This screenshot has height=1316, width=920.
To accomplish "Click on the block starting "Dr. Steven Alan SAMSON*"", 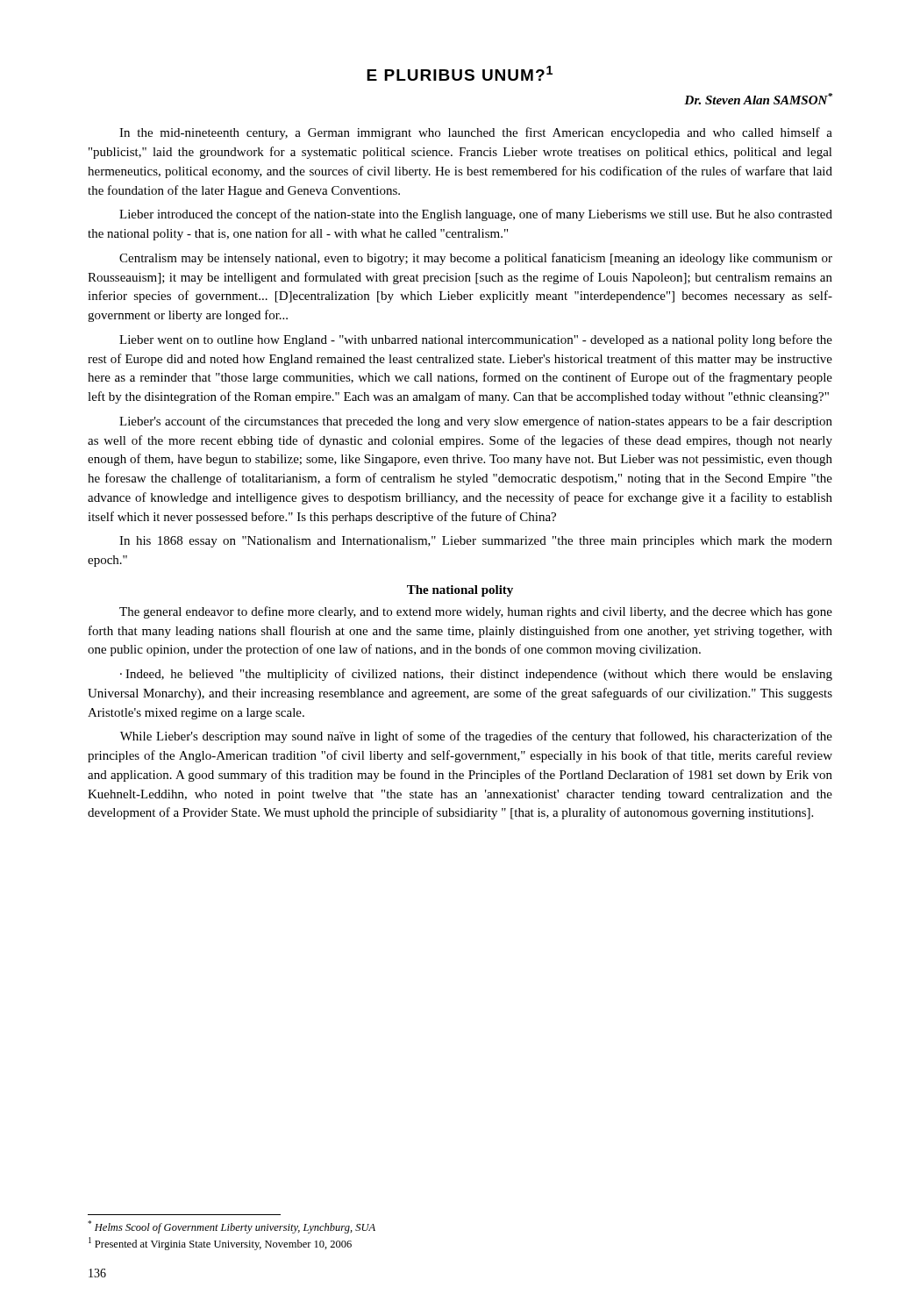I will 758,99.
